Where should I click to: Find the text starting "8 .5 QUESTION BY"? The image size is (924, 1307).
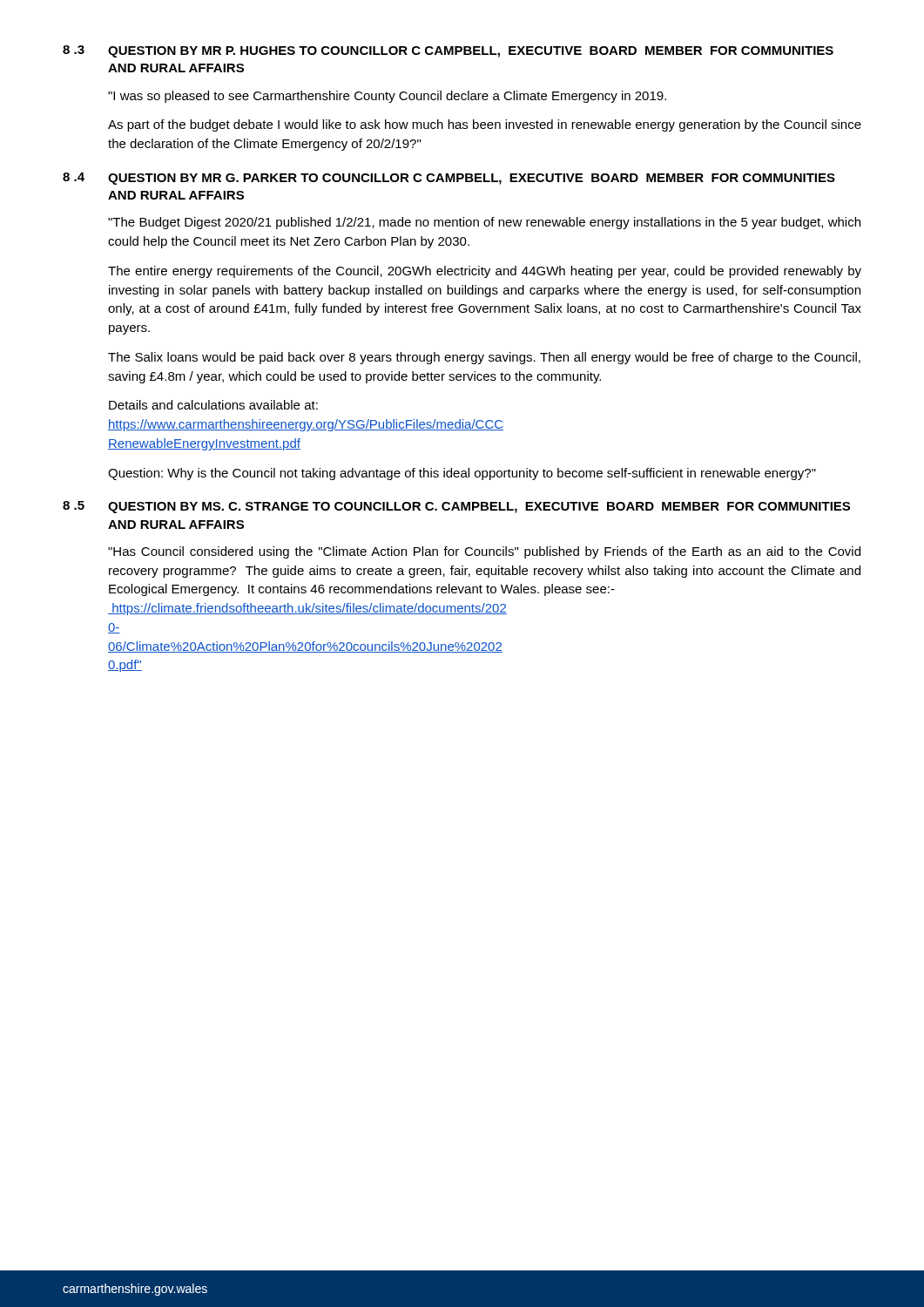coord(462,515)
